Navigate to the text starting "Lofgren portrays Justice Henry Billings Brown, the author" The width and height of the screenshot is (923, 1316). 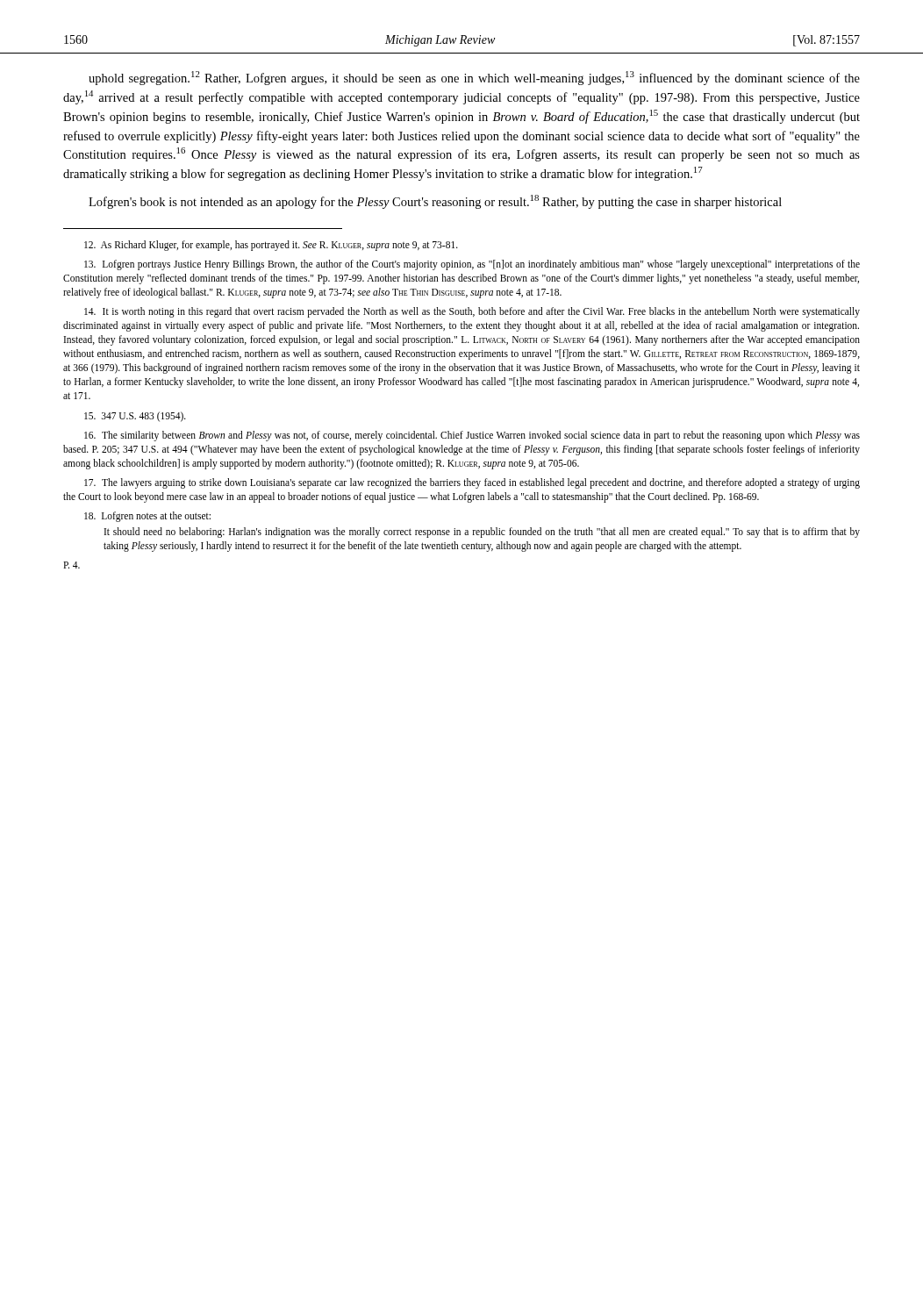click(462, 278)
